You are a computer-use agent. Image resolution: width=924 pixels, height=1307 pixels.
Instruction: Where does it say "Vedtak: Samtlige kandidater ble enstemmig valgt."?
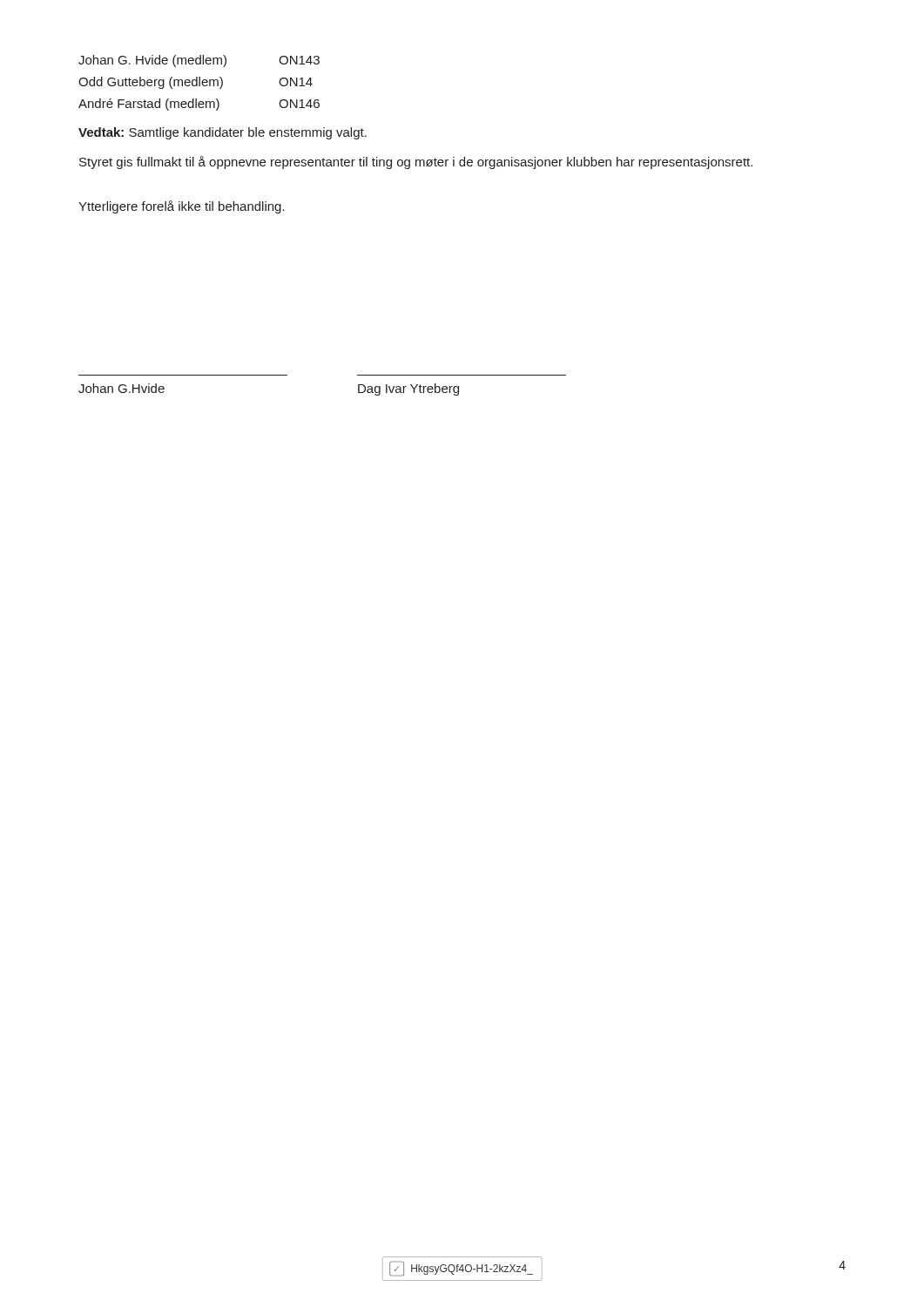point(223,132)
